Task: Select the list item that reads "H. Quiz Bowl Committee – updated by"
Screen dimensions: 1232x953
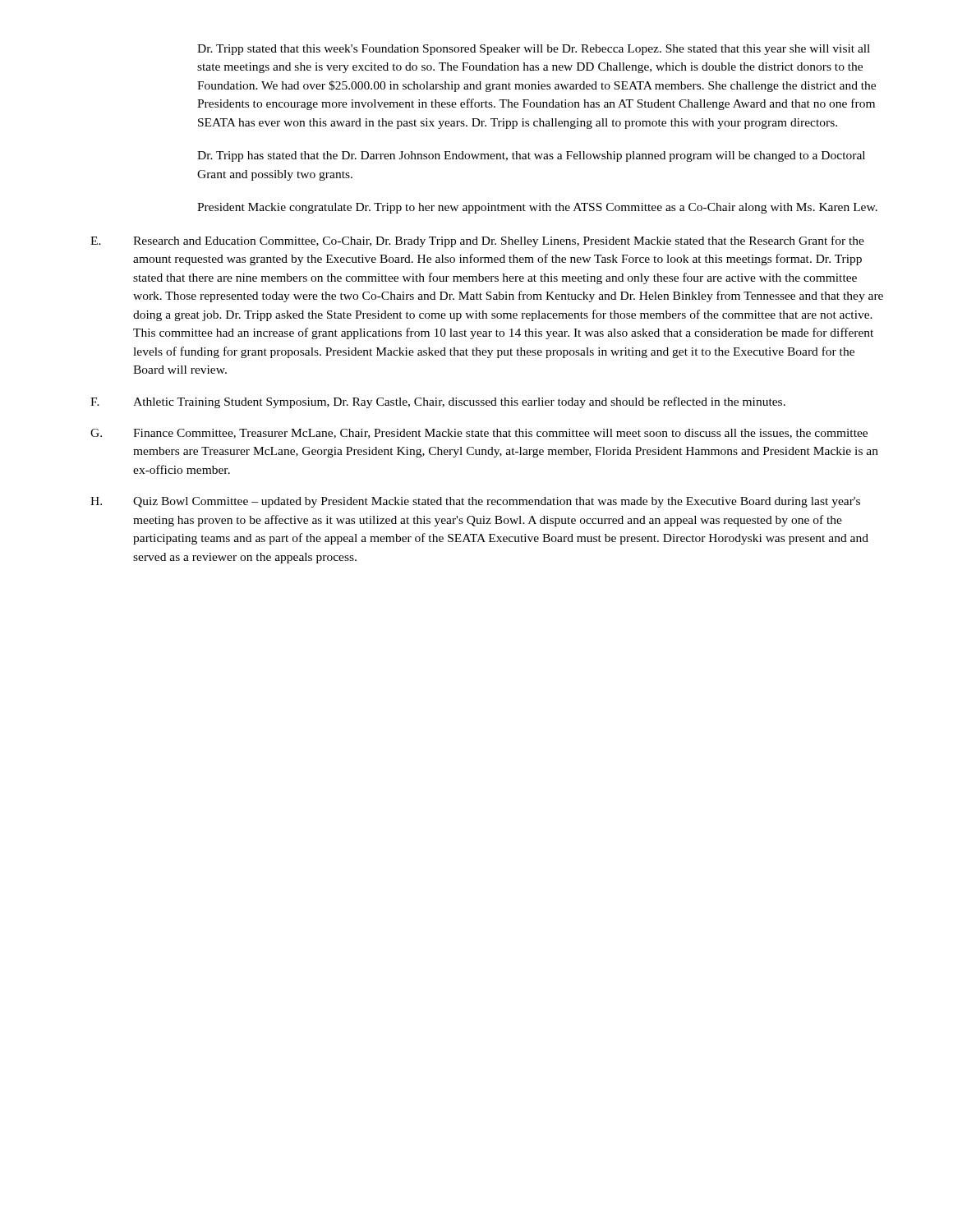Action: pyautogui.click(x=489, y=529)
